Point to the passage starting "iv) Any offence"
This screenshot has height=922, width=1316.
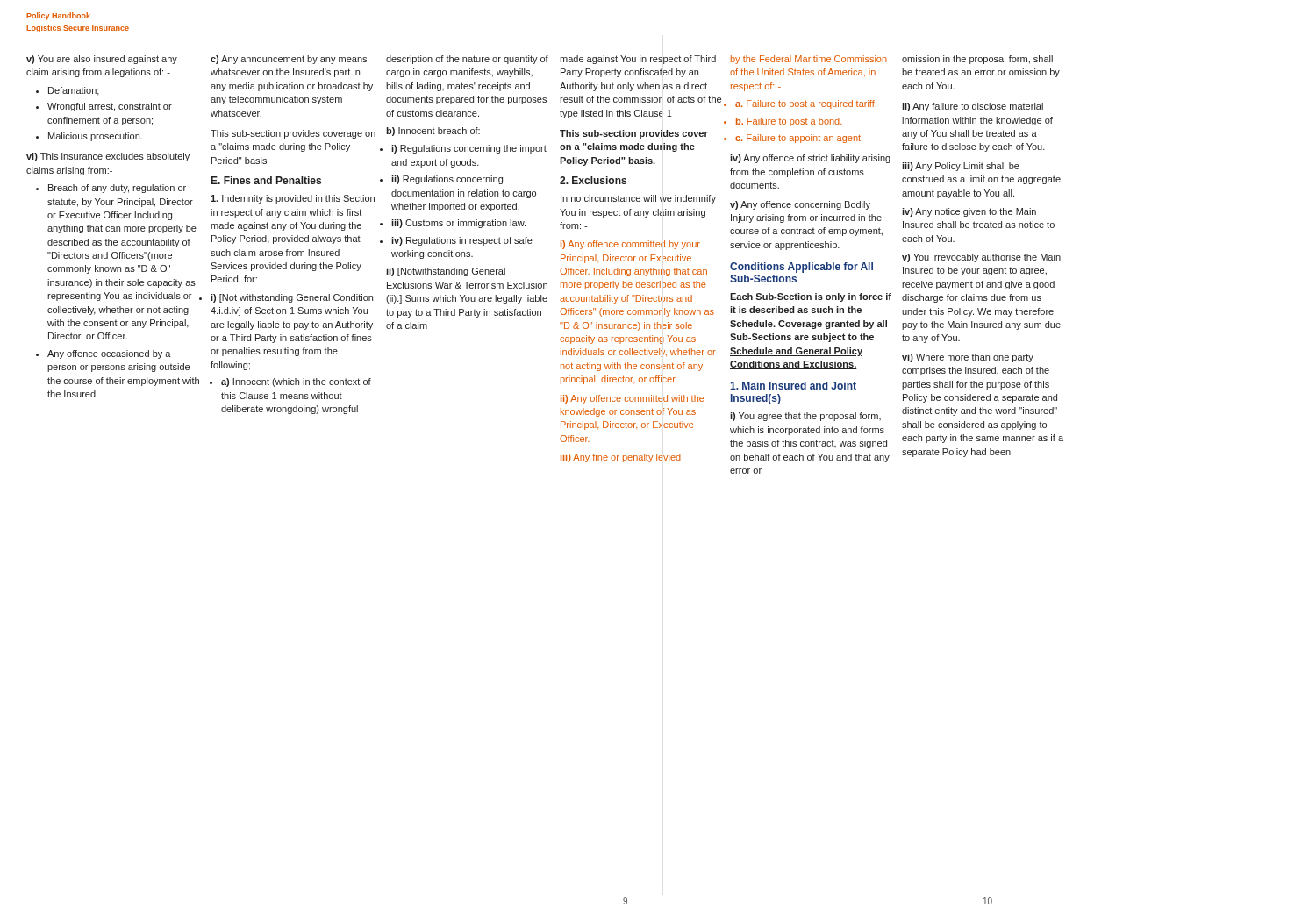(x=811, y=172)
